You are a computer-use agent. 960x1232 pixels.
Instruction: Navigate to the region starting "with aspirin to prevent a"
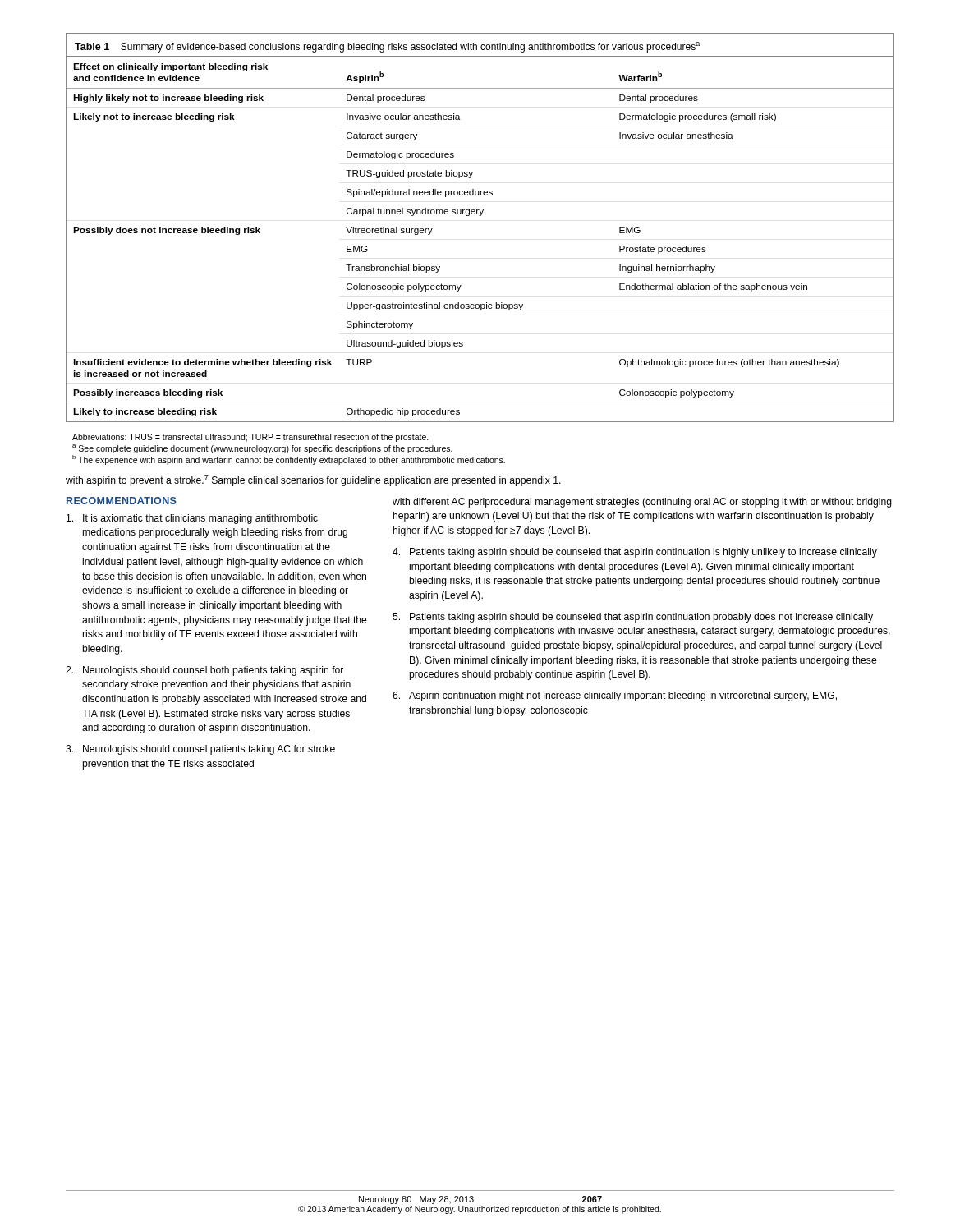click(x=313, y=480)
